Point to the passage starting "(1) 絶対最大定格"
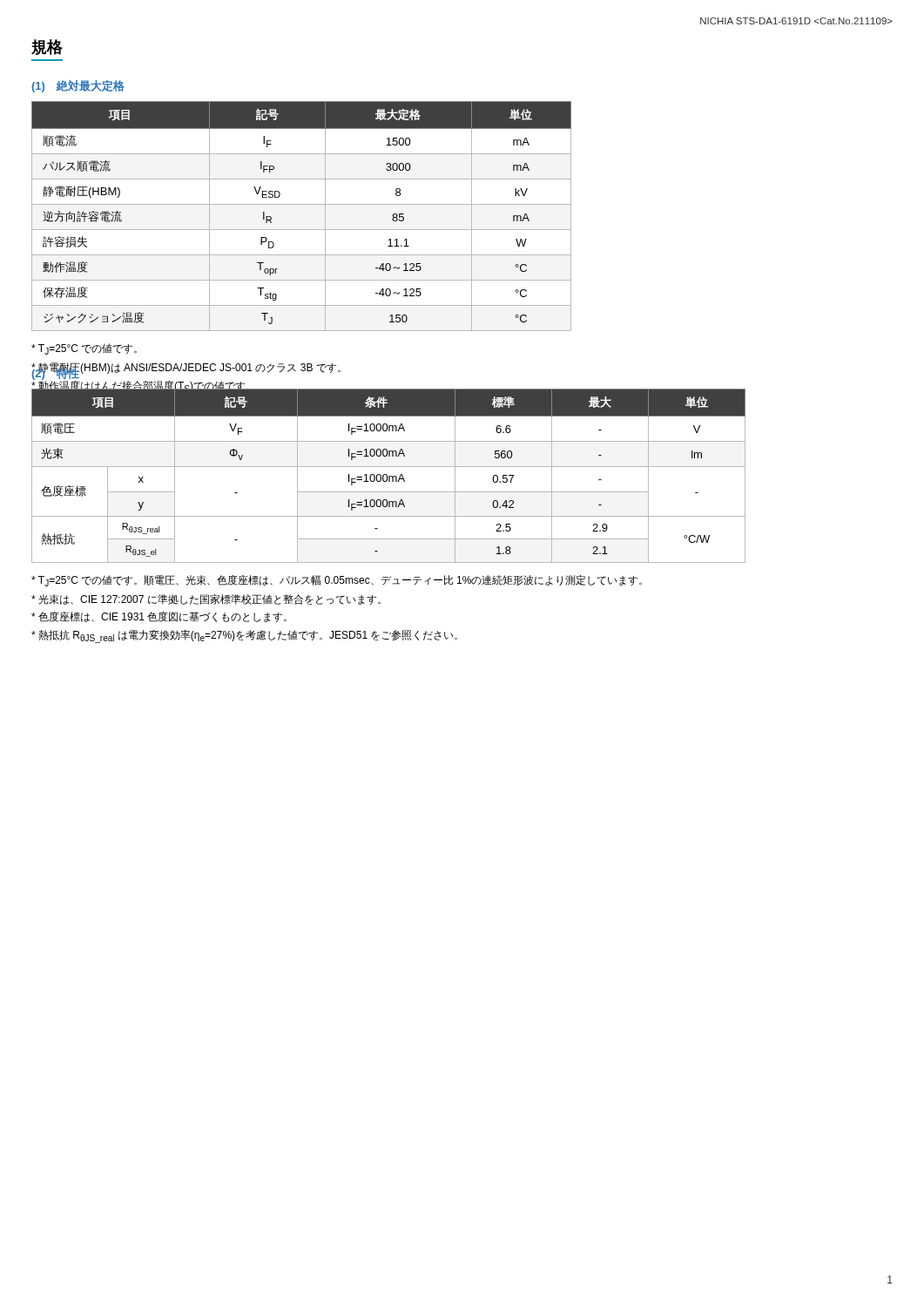Viewport: 924px width, 1307px height. [78, 86]
